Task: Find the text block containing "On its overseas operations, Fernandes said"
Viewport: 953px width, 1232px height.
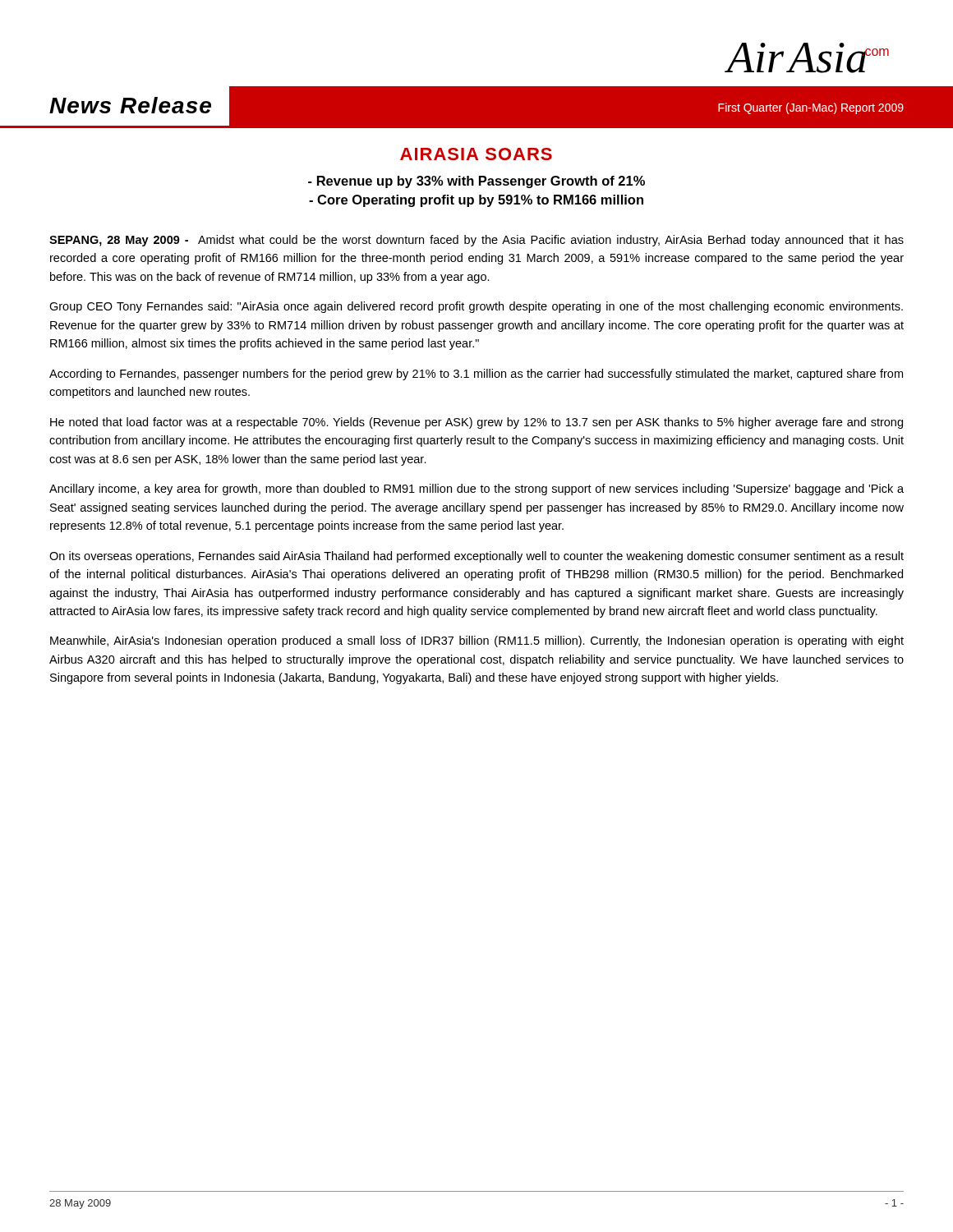Action: (476, 583)
